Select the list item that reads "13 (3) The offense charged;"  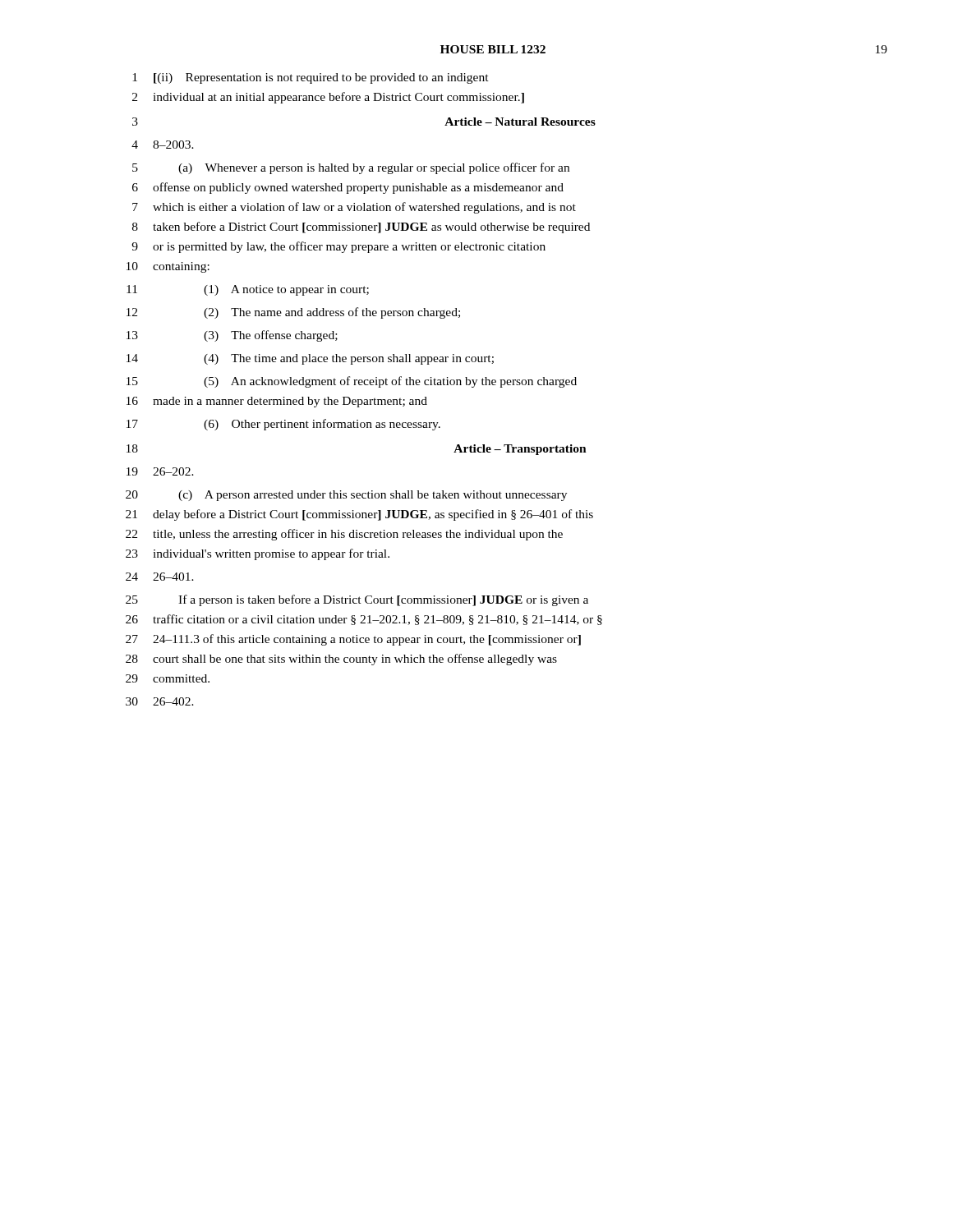pyautogui.click(x=232, y=336)
